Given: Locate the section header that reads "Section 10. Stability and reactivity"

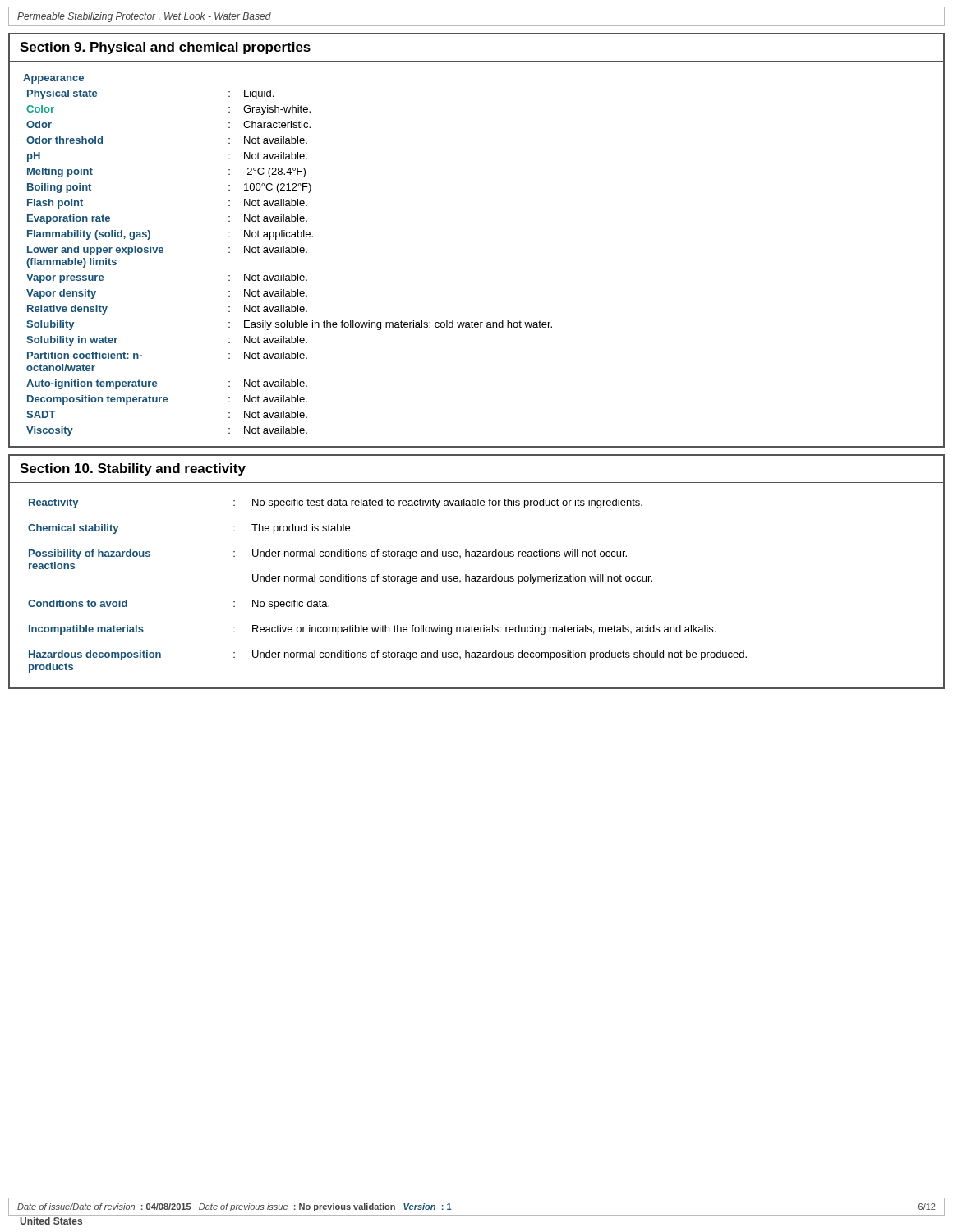Looking at the screenshot, I should click(133, 469).
